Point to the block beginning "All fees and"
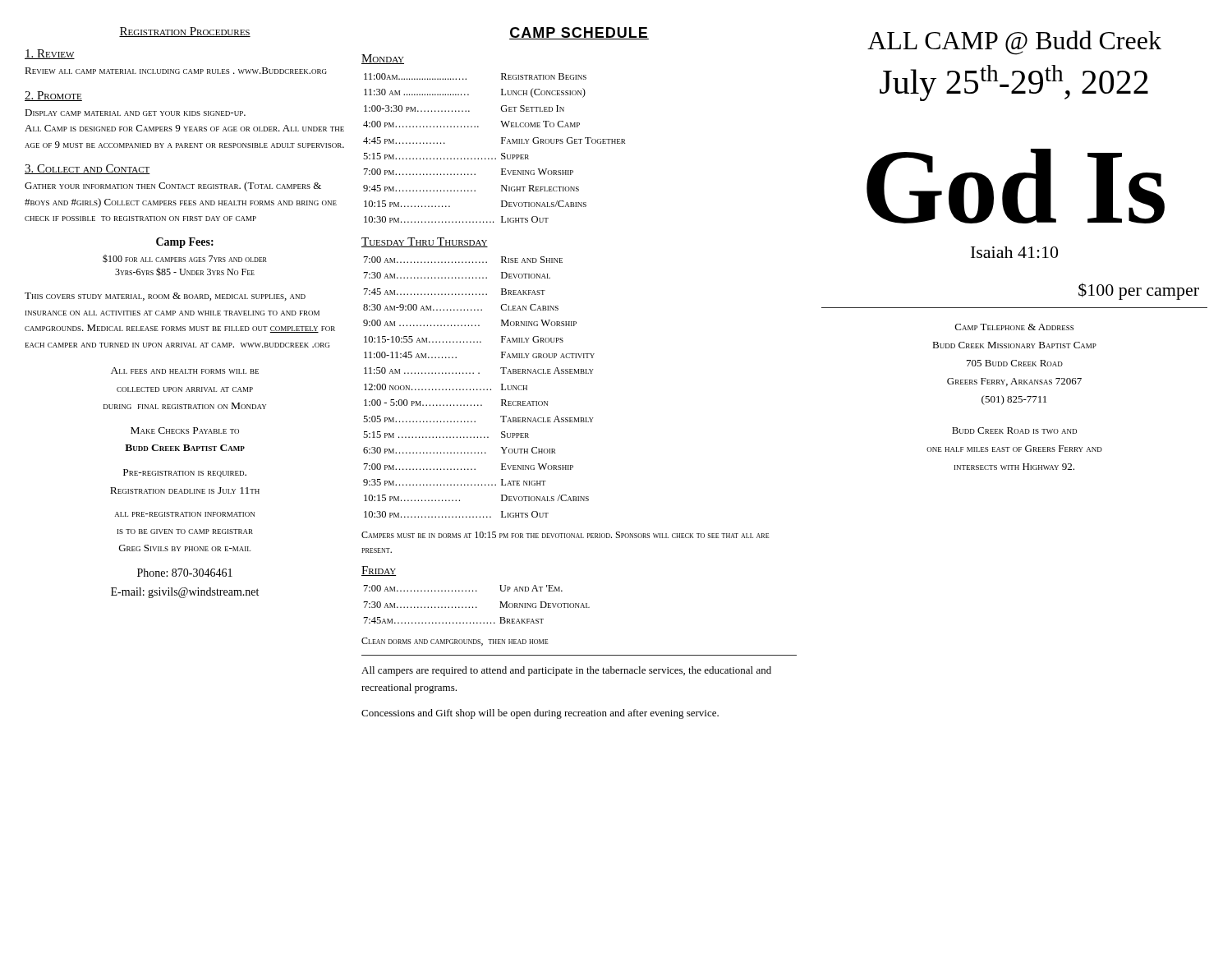This screenshot has height=953, width=1232. click(185, 388)
